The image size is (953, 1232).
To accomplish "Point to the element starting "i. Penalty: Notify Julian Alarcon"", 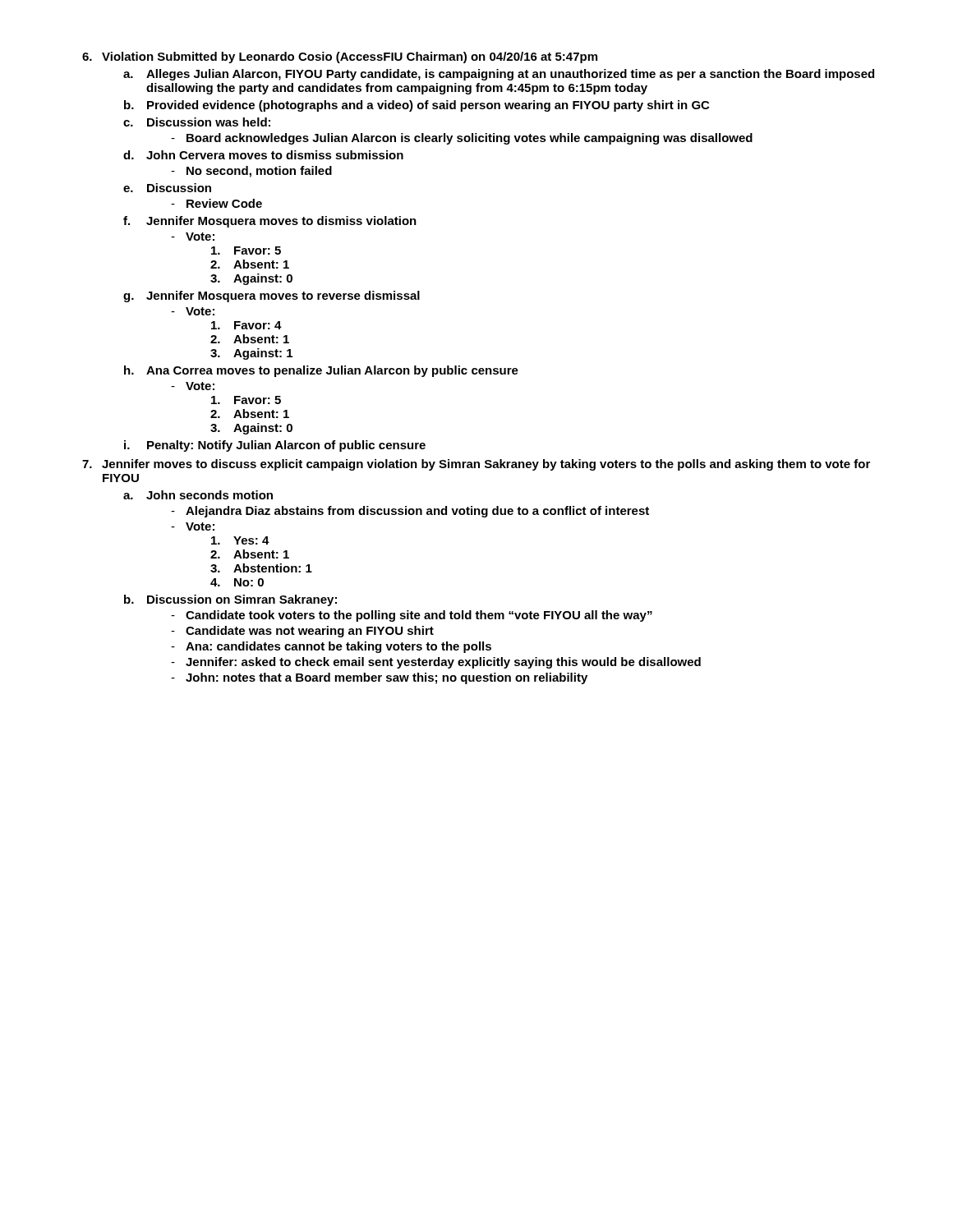I will (x=275, y=446).
